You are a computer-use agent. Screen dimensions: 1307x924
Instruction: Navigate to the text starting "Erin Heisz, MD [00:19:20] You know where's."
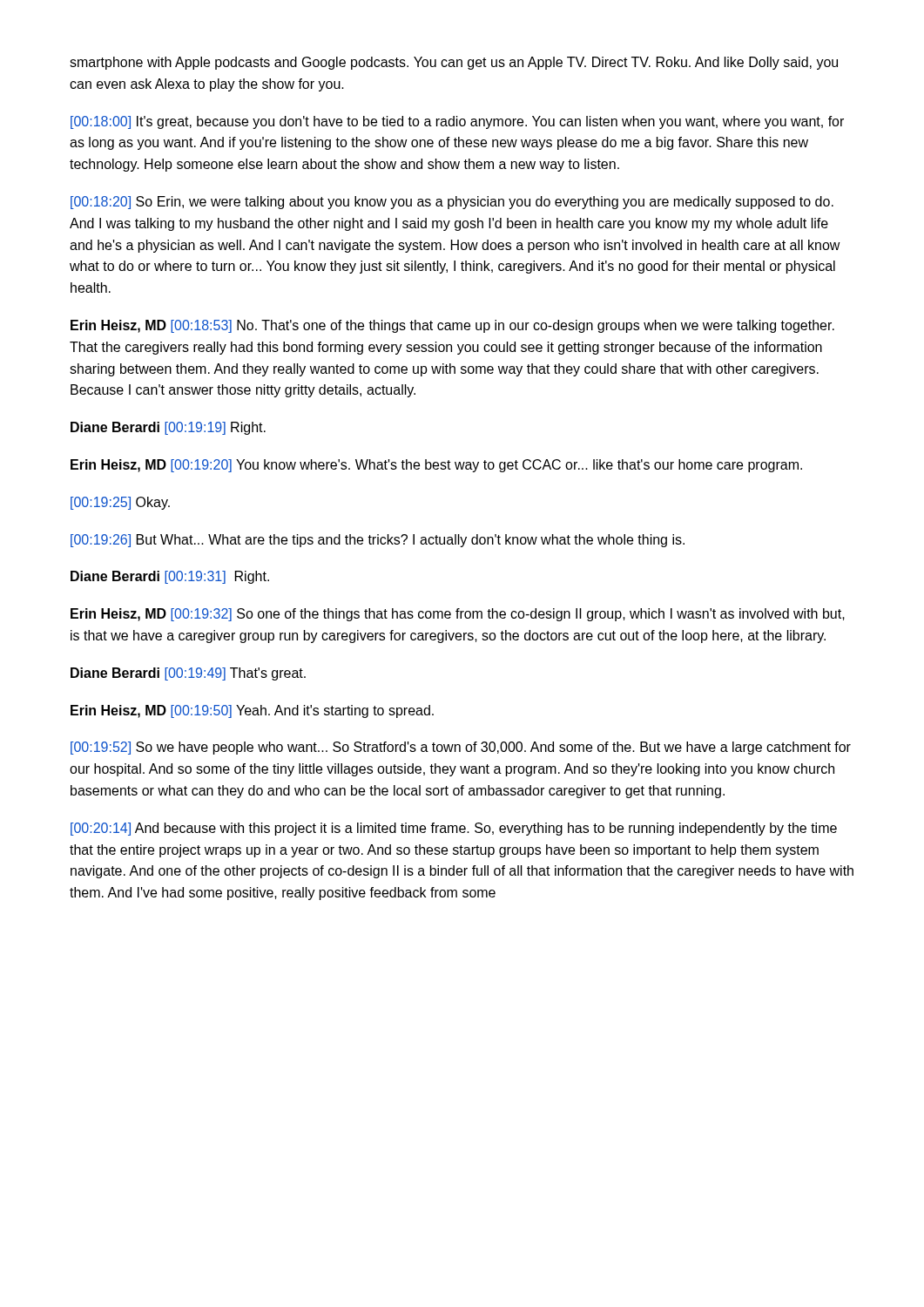436,465
